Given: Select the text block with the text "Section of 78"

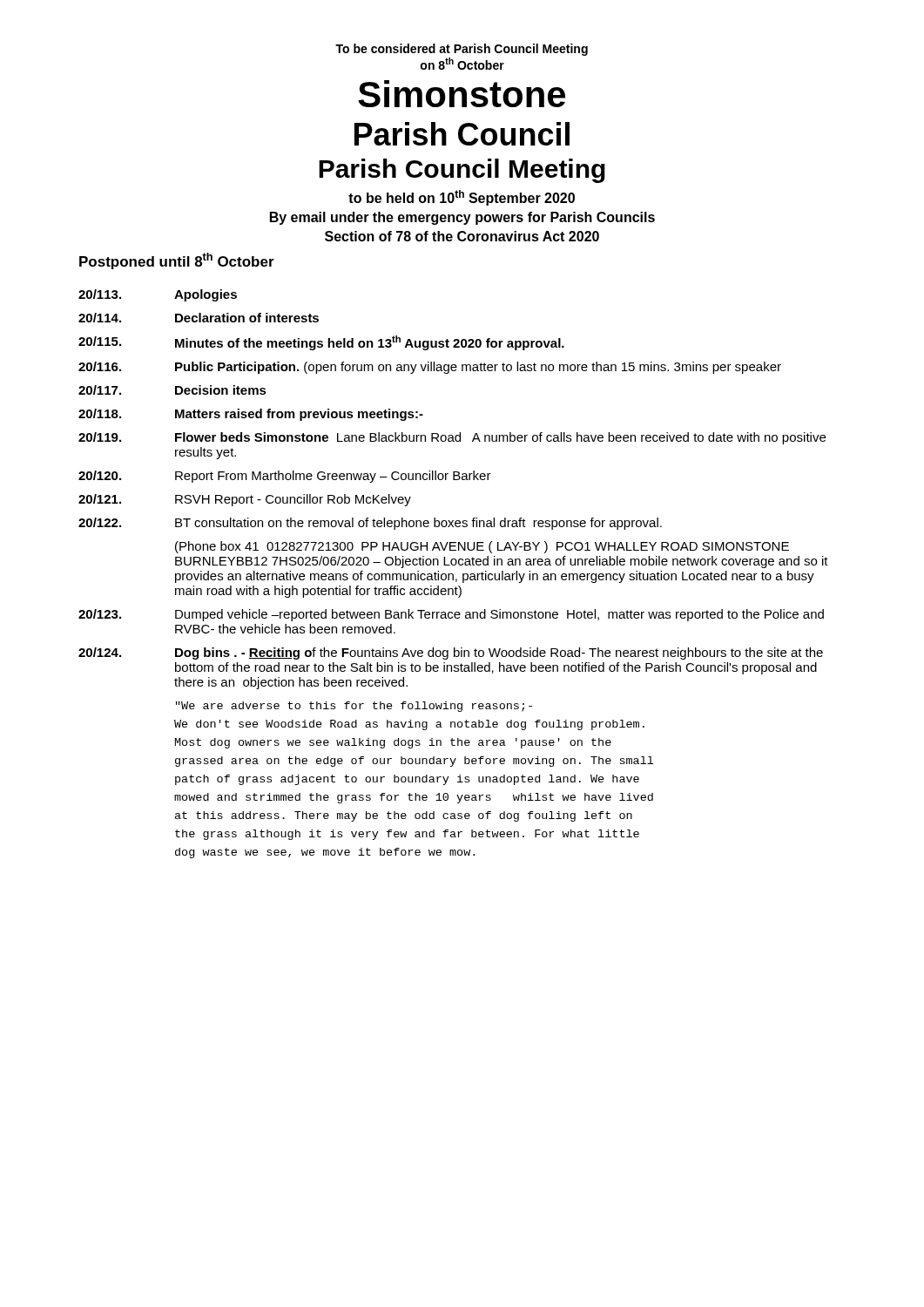Looking at the screenshot, I should [x=462, y=237].
